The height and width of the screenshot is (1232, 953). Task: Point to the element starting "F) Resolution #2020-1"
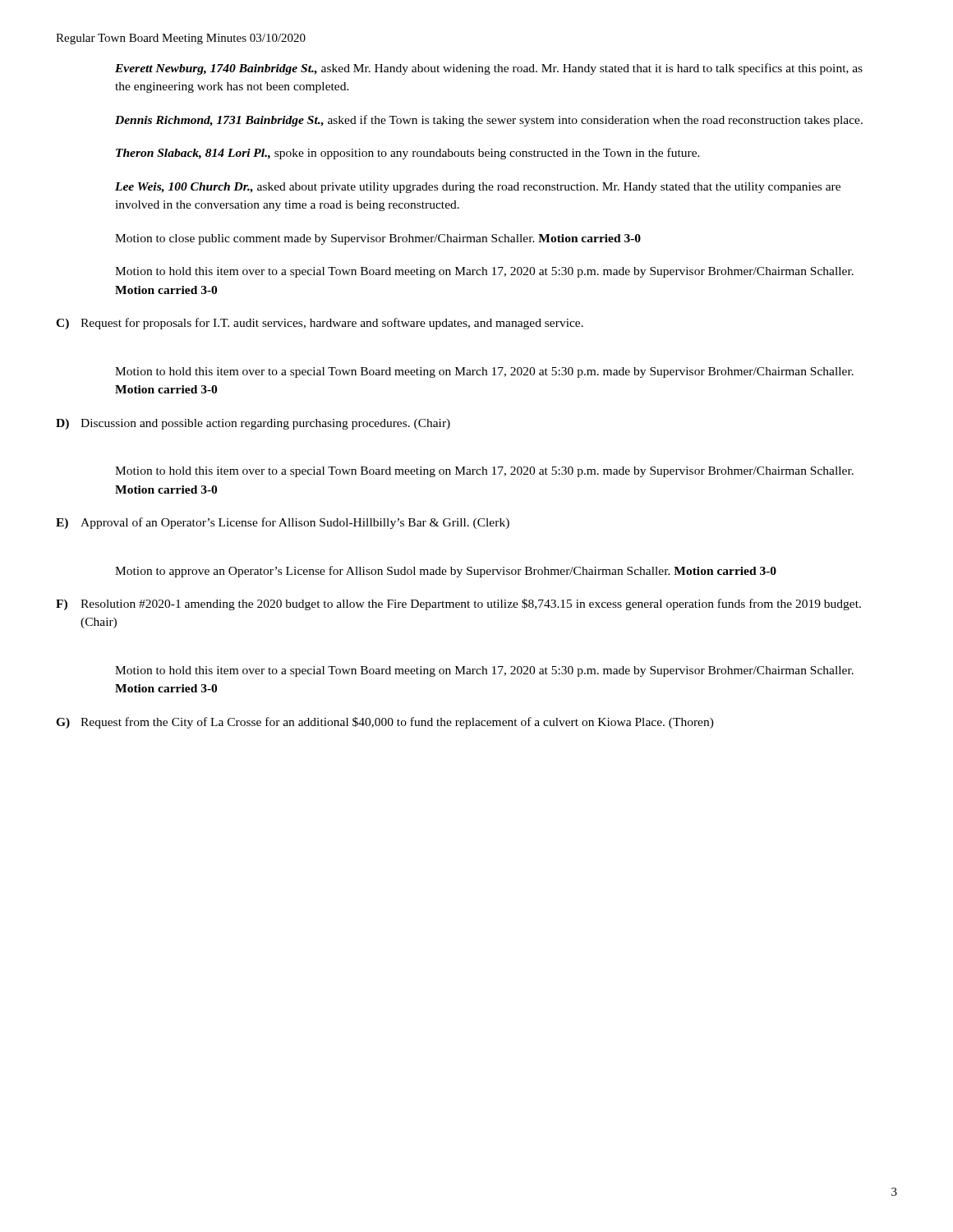point(458,605)
